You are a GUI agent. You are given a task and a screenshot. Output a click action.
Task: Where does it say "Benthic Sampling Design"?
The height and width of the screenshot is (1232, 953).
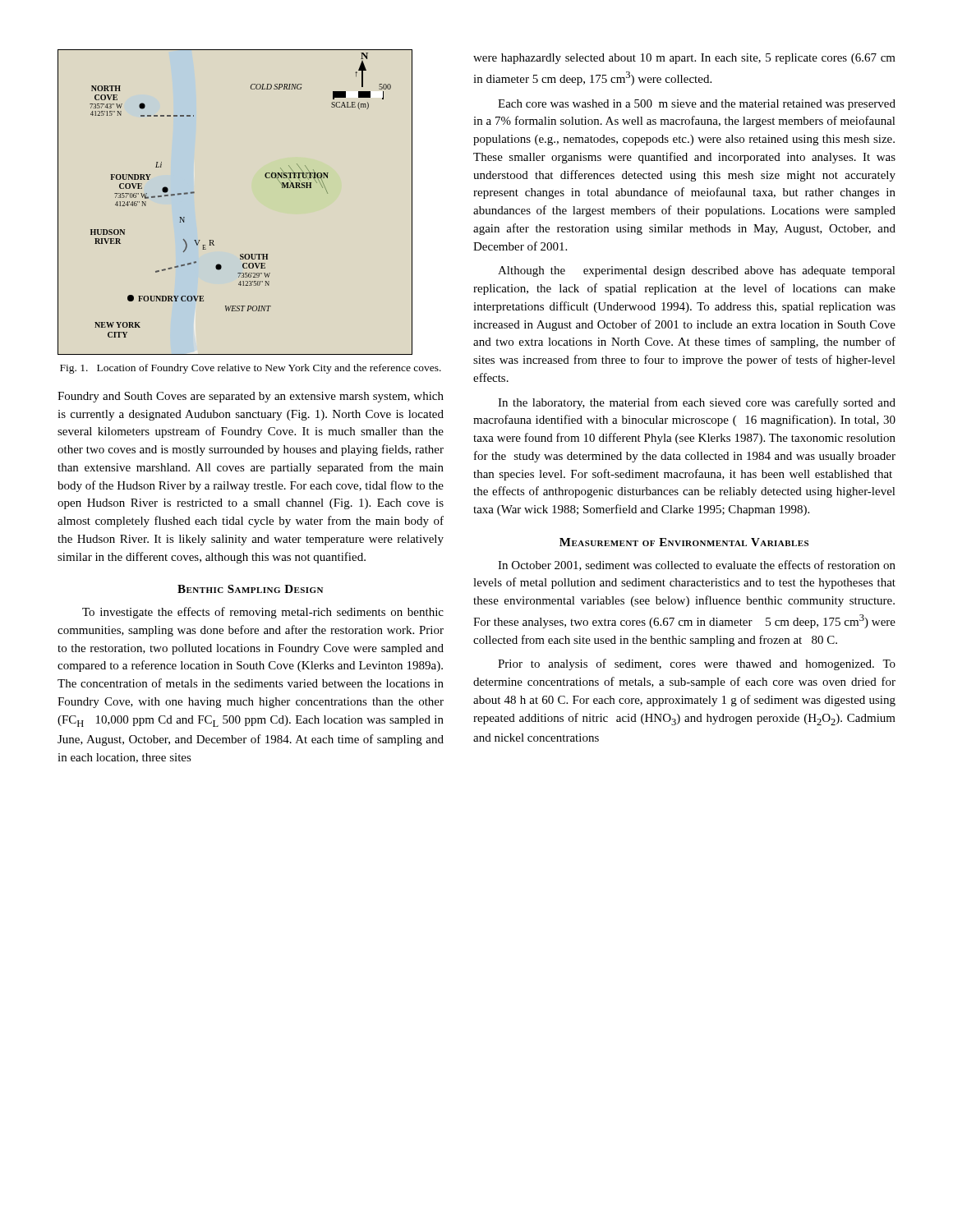(x=251, y=589)
